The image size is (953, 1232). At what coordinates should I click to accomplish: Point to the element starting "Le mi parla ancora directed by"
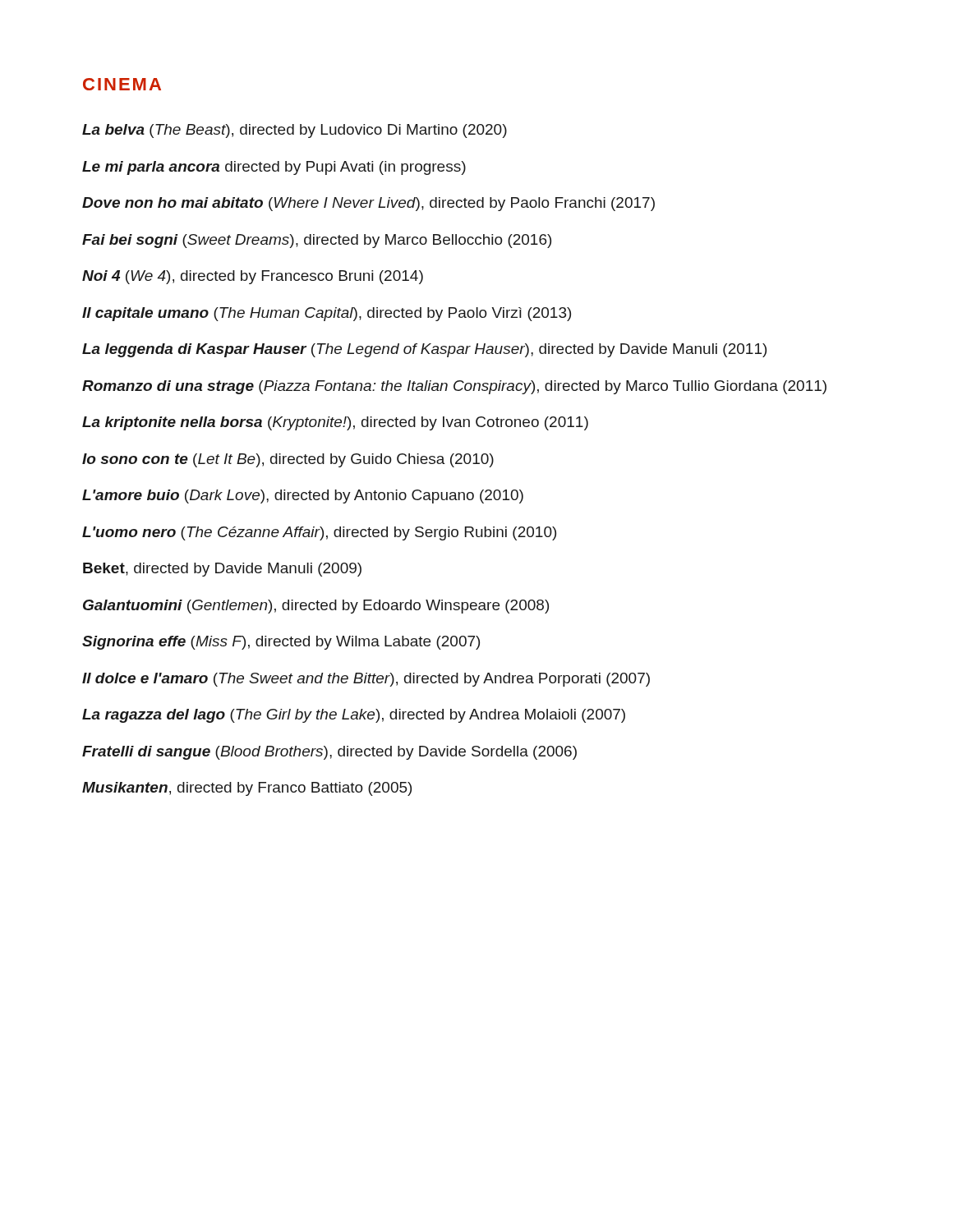pyautogui.click(x=274, y=166)
